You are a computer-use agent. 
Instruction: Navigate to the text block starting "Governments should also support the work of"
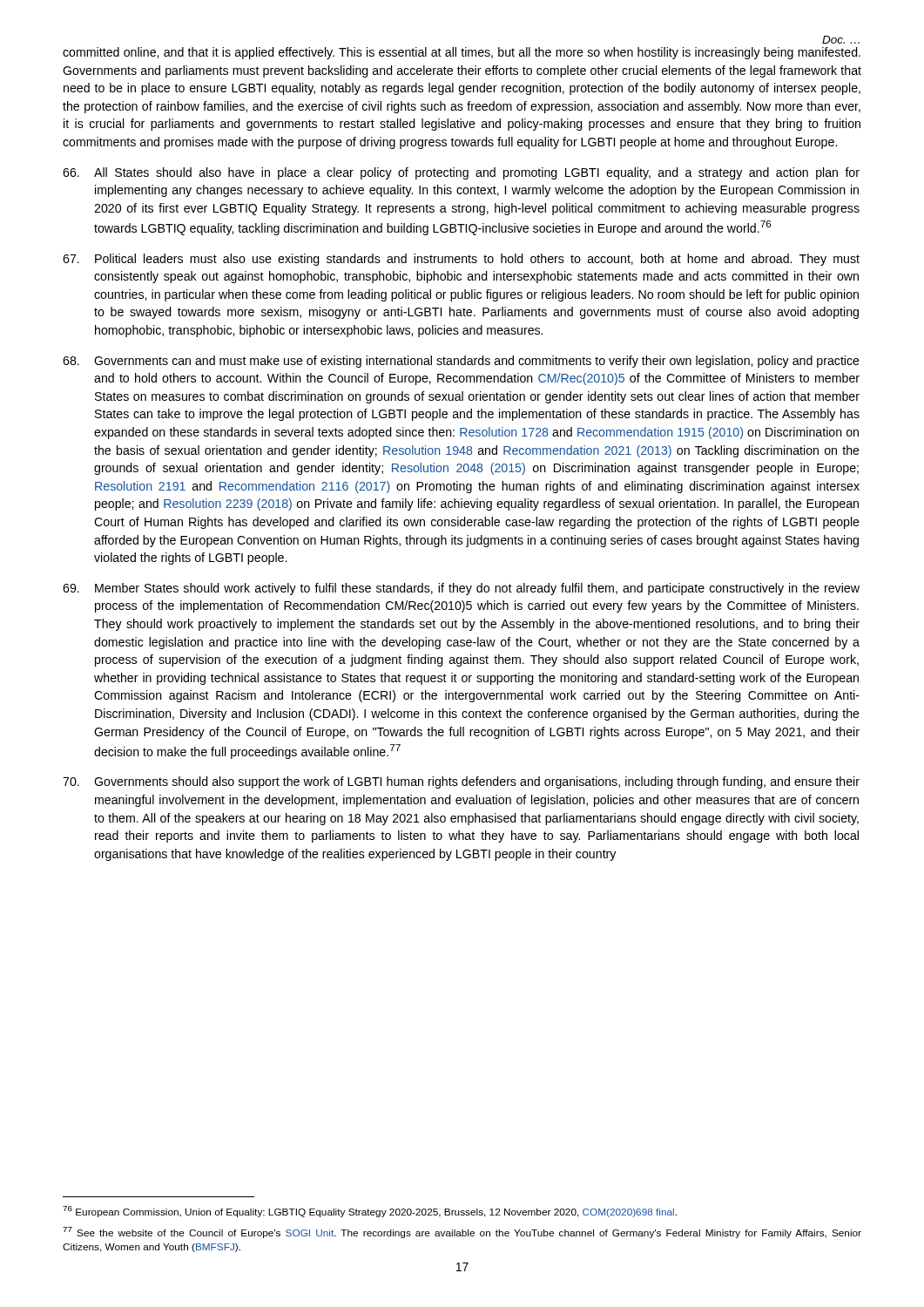[461, 818]
